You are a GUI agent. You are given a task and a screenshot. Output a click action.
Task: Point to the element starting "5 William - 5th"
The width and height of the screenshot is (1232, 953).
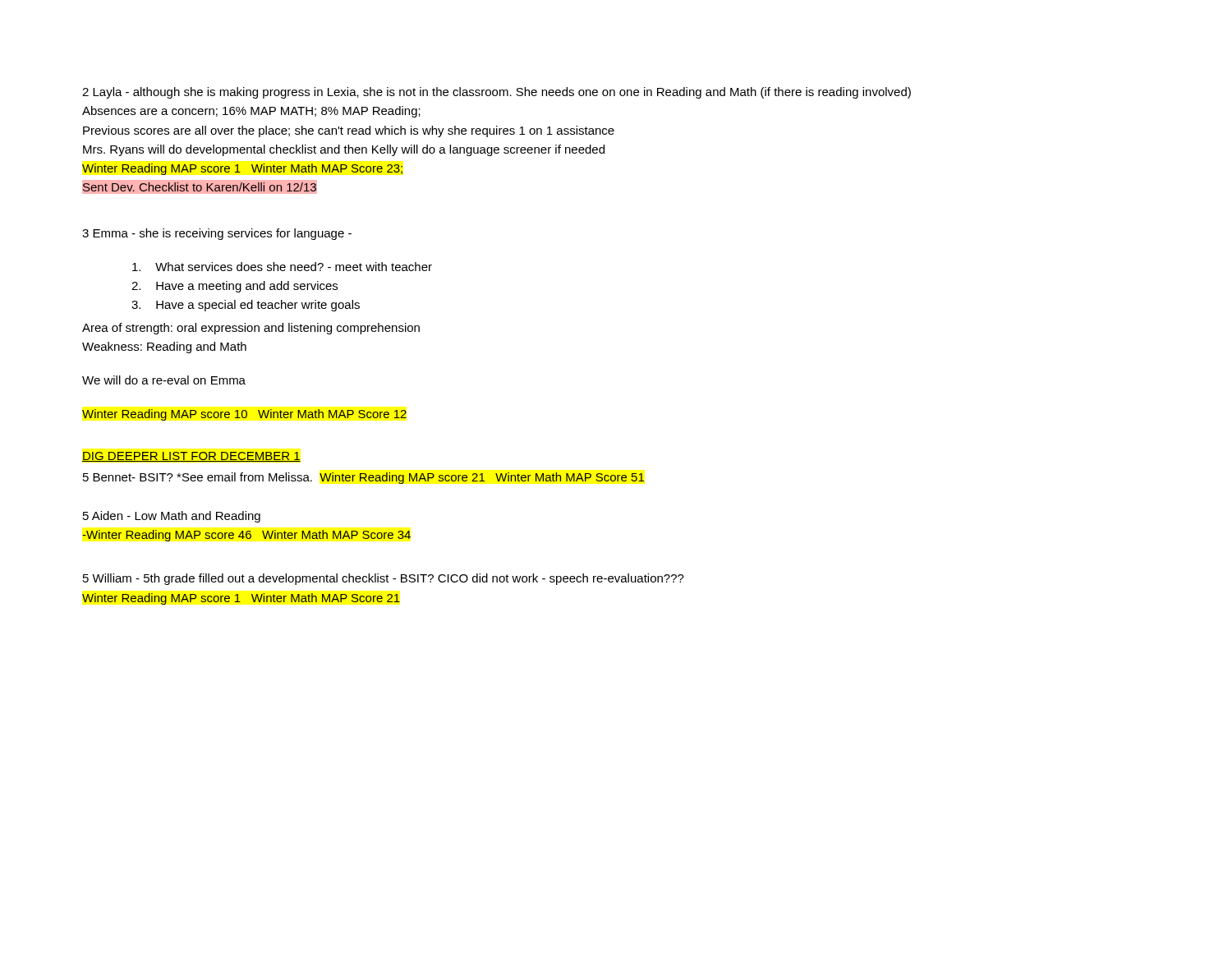[x=383, y=588]
